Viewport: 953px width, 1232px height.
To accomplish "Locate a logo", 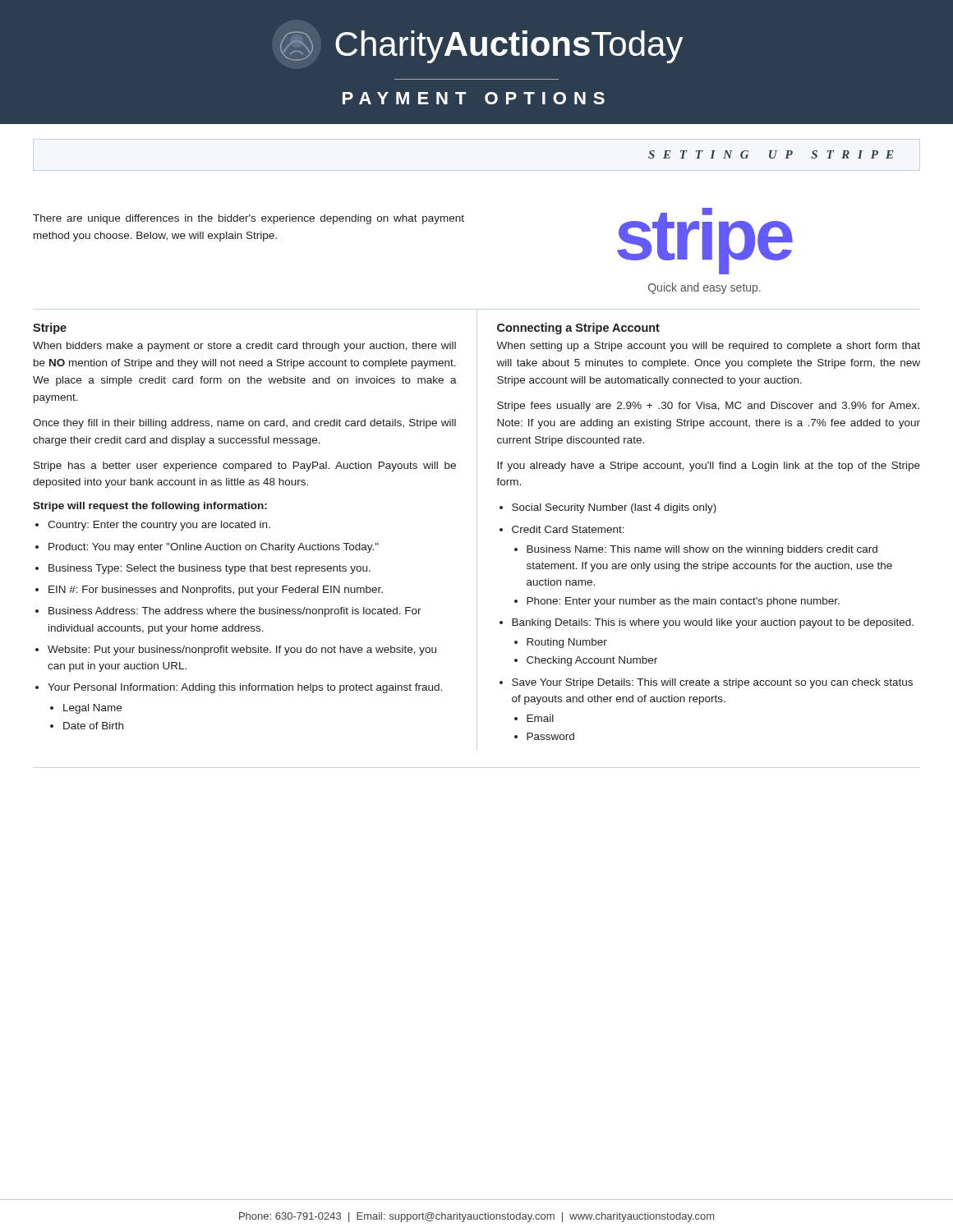I will (x=705, y=240).
